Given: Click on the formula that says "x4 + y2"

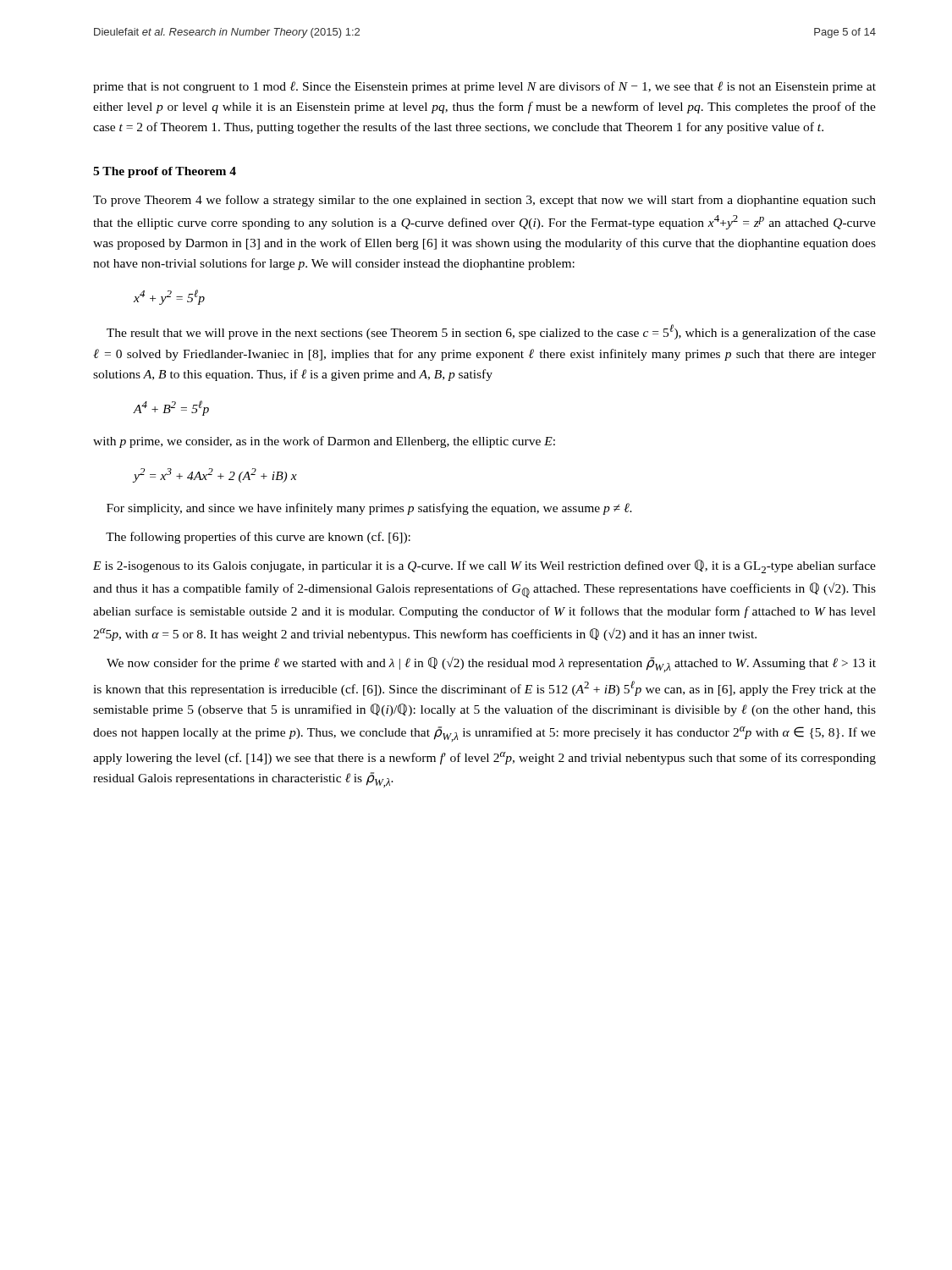Looking at the screenshot, I should [x=169, y=296].
